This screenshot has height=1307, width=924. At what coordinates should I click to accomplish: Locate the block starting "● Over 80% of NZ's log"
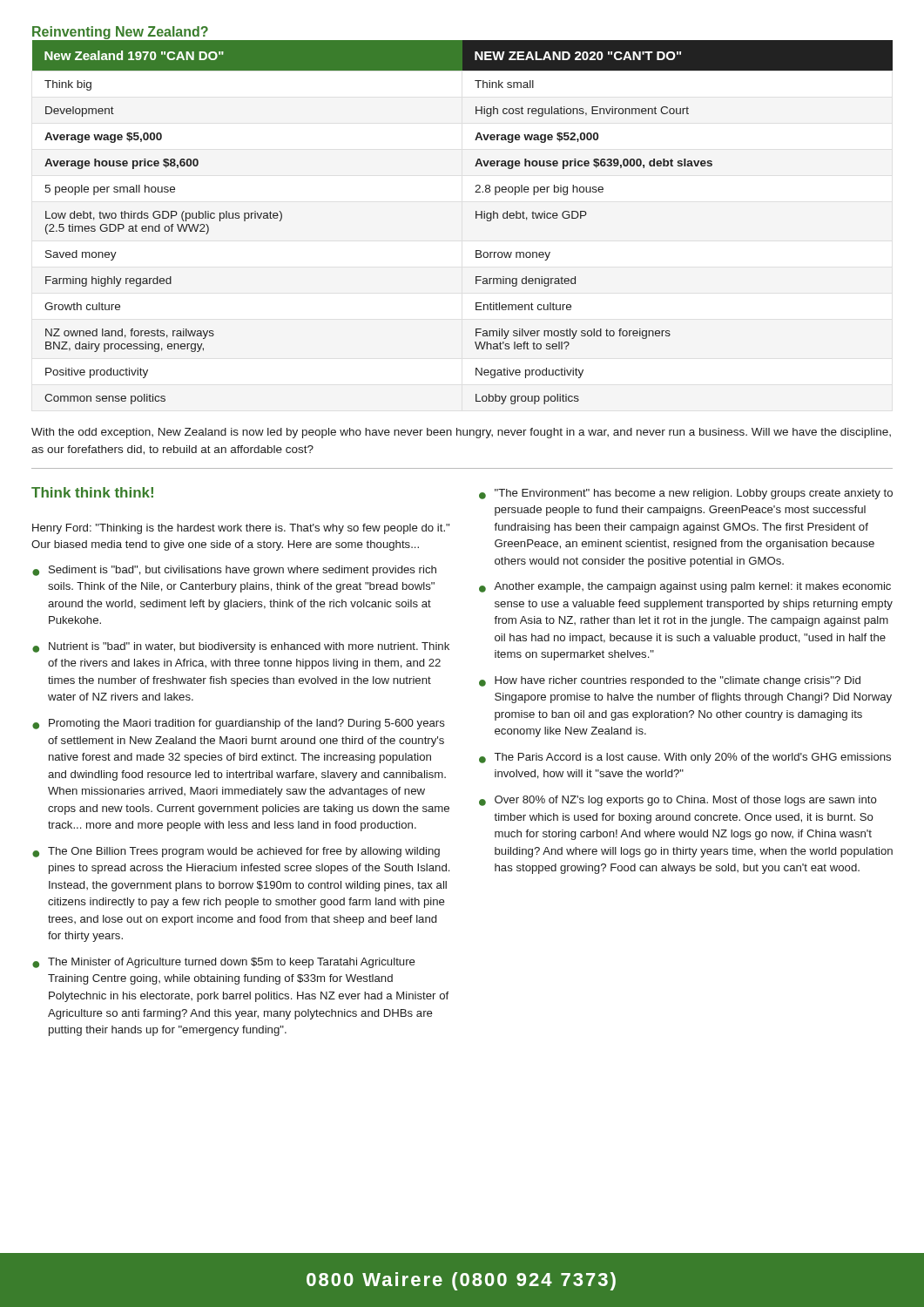689,834
